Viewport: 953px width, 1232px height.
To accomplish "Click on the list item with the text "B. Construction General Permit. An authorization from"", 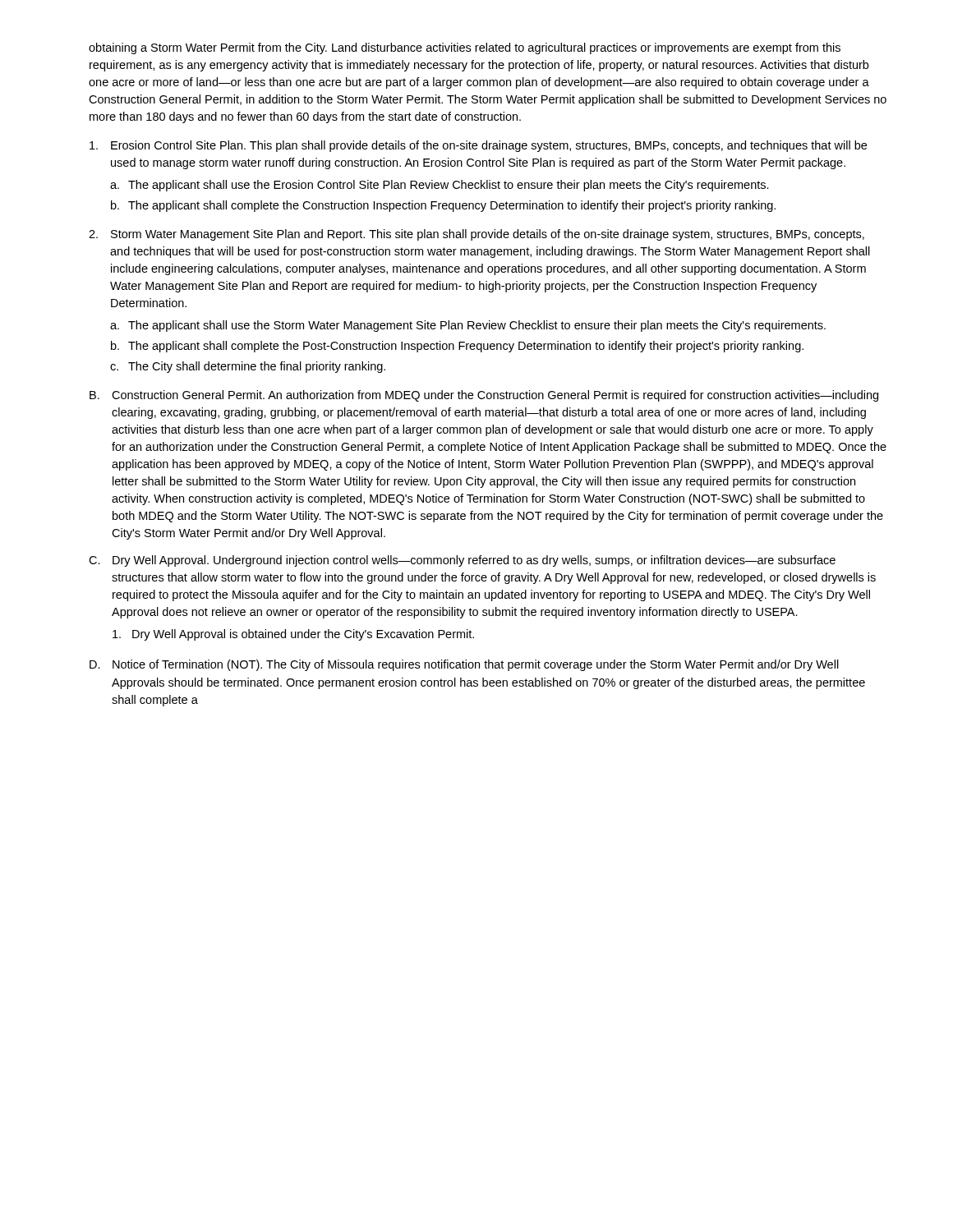I will (x=488, y=465).
